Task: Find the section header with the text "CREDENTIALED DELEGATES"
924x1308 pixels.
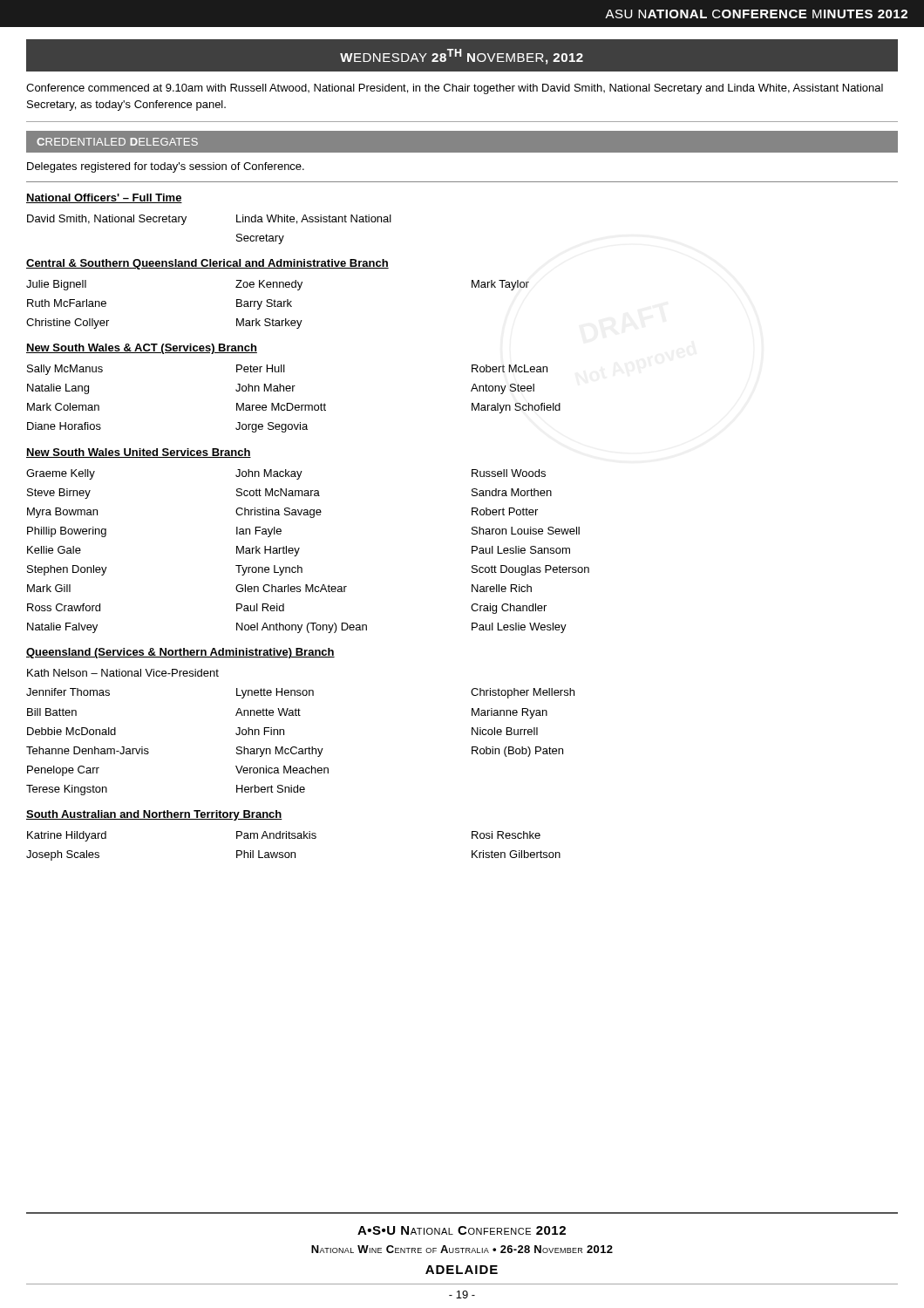Action: click(117, 141)
